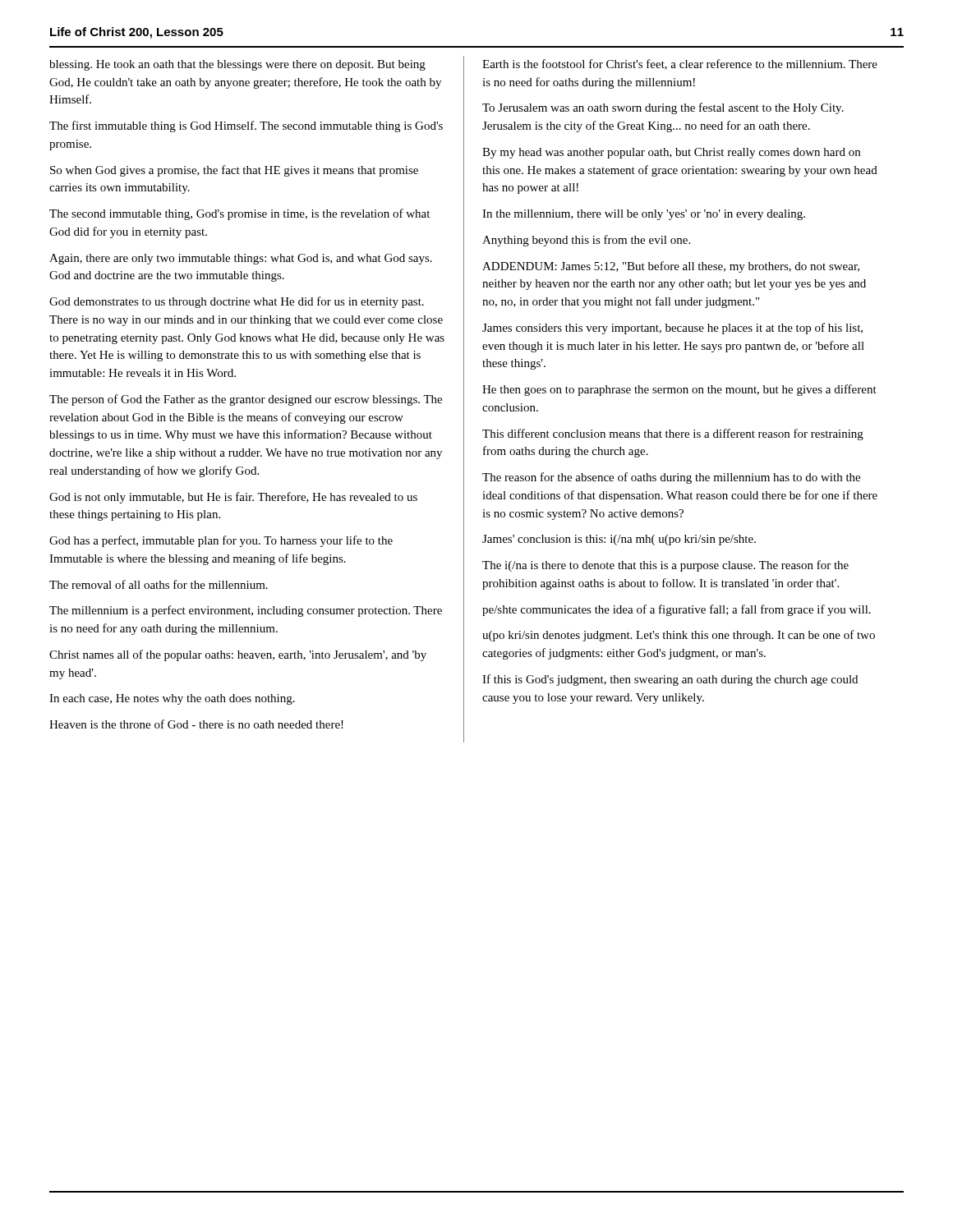Locate the text block that reads "Anything beyond this is from the"
Image resolution: width=953 pixels, height=1232 pixels.
pyautogui.click(x=587, y=240)
